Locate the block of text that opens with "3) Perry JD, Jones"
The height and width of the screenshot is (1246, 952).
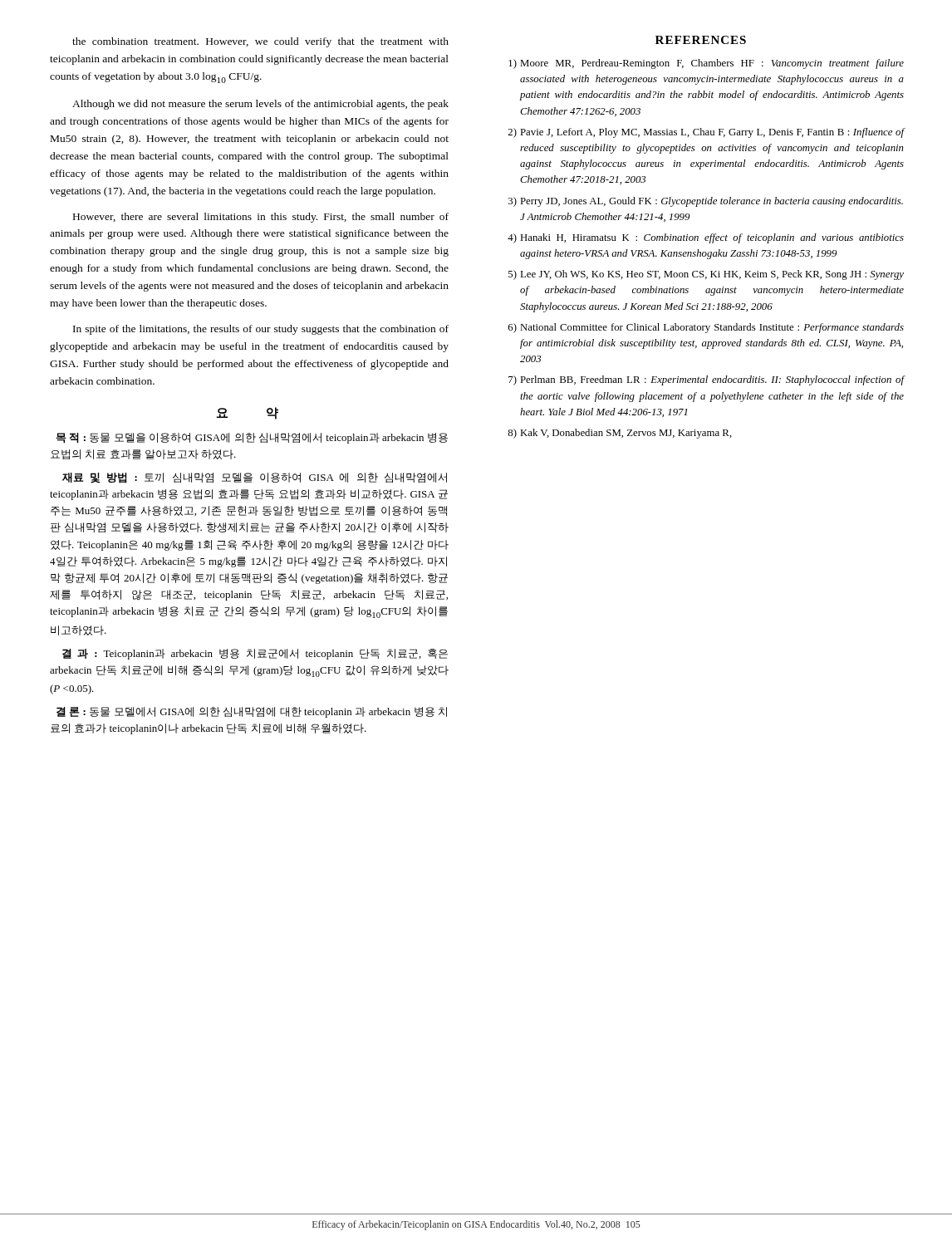[x=701, y=209]
